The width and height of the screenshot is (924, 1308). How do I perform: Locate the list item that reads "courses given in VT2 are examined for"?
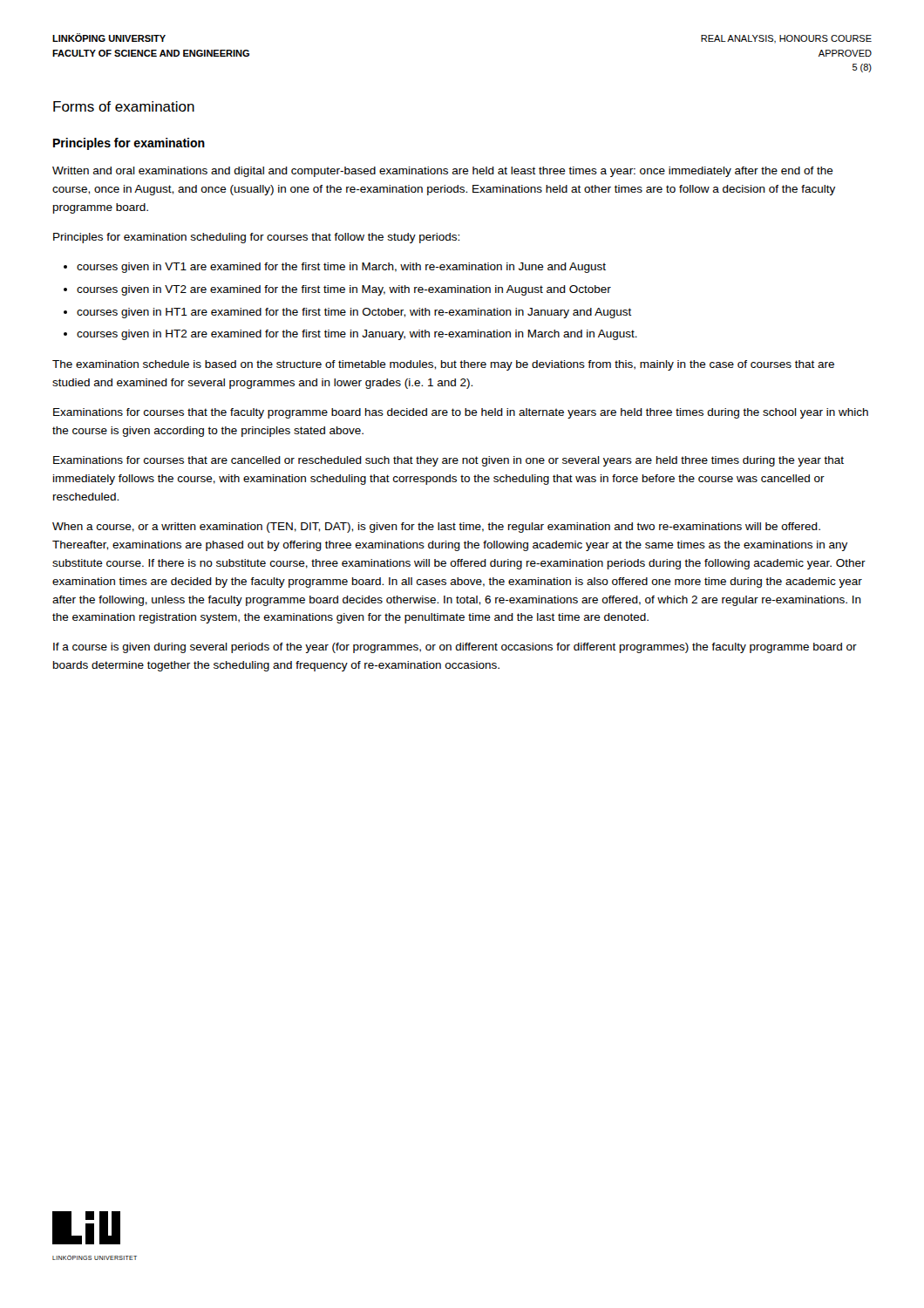tap(474, 290)
